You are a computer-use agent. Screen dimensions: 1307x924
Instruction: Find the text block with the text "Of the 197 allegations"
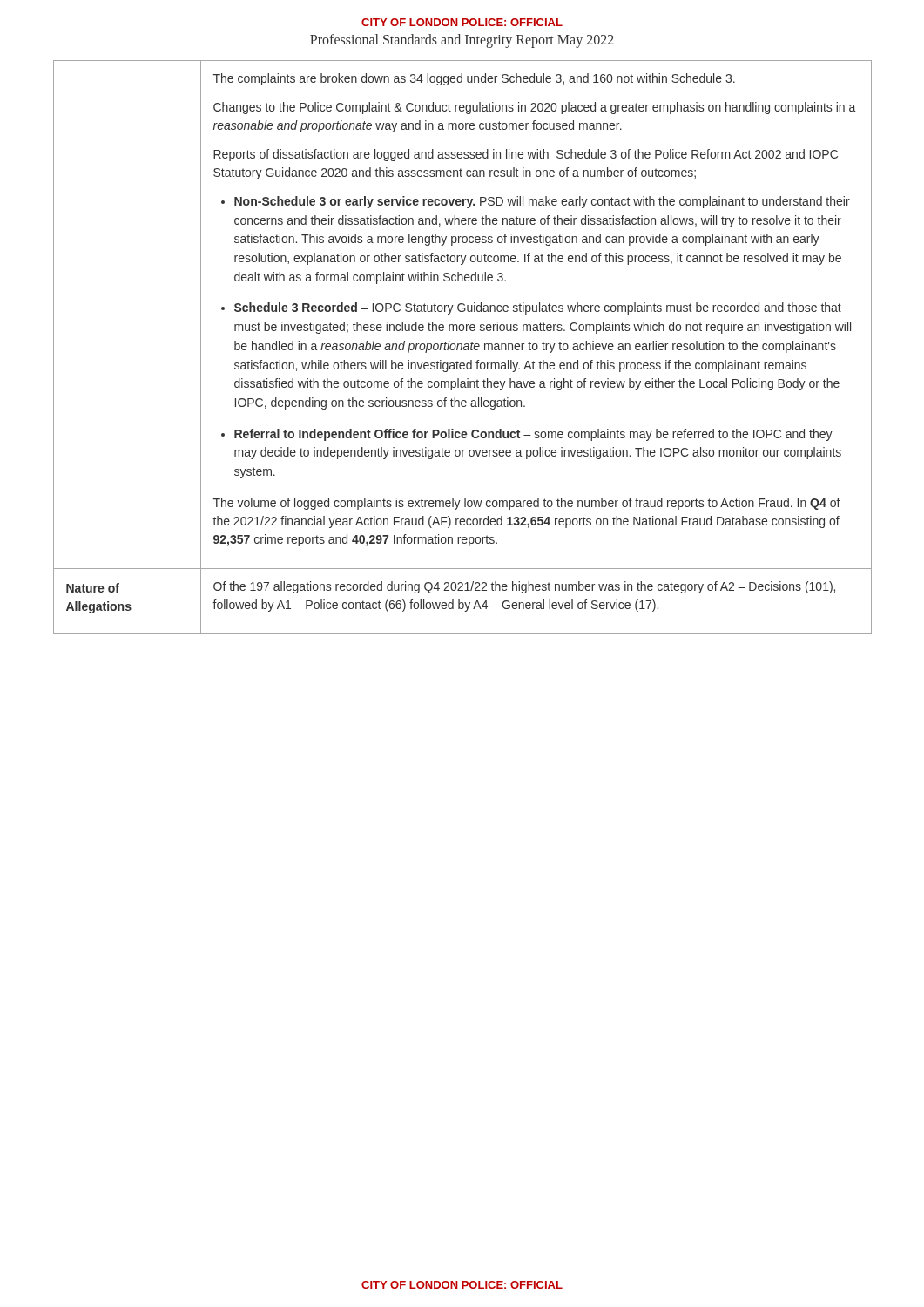click(x=525, y=595)
